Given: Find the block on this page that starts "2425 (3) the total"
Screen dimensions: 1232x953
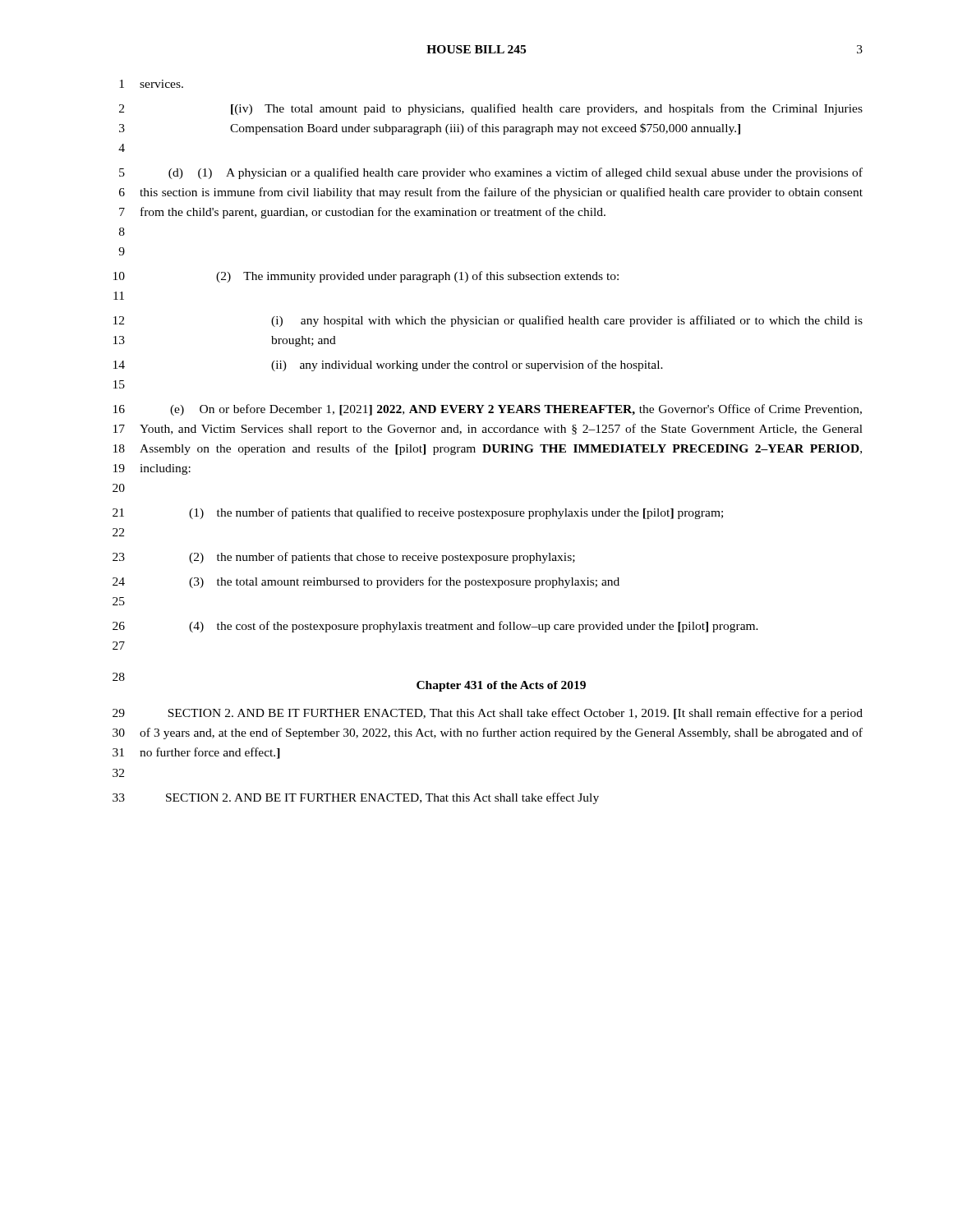Looking at the screenshot, I should click(476, 592).
